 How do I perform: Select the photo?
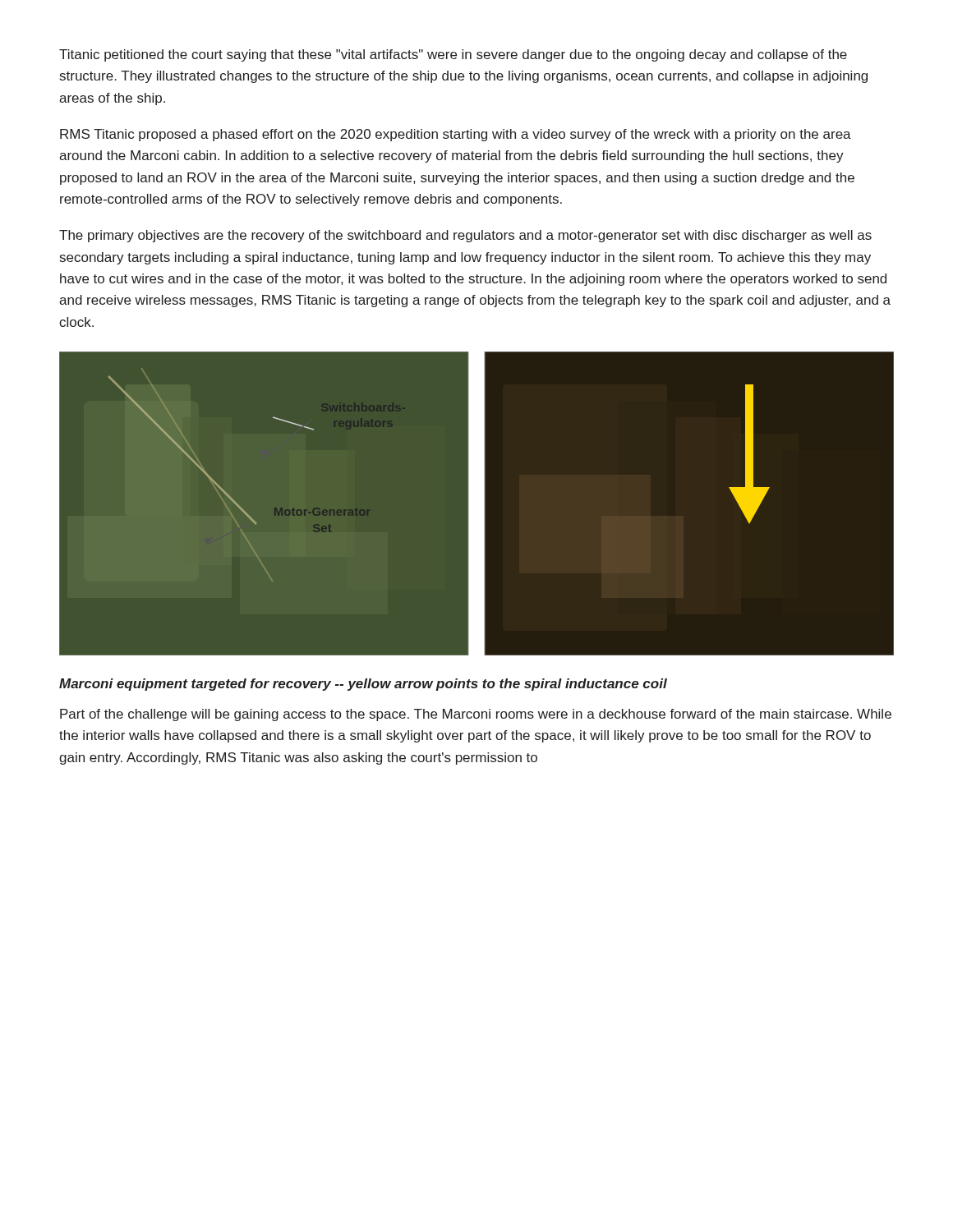pos(476,507)
